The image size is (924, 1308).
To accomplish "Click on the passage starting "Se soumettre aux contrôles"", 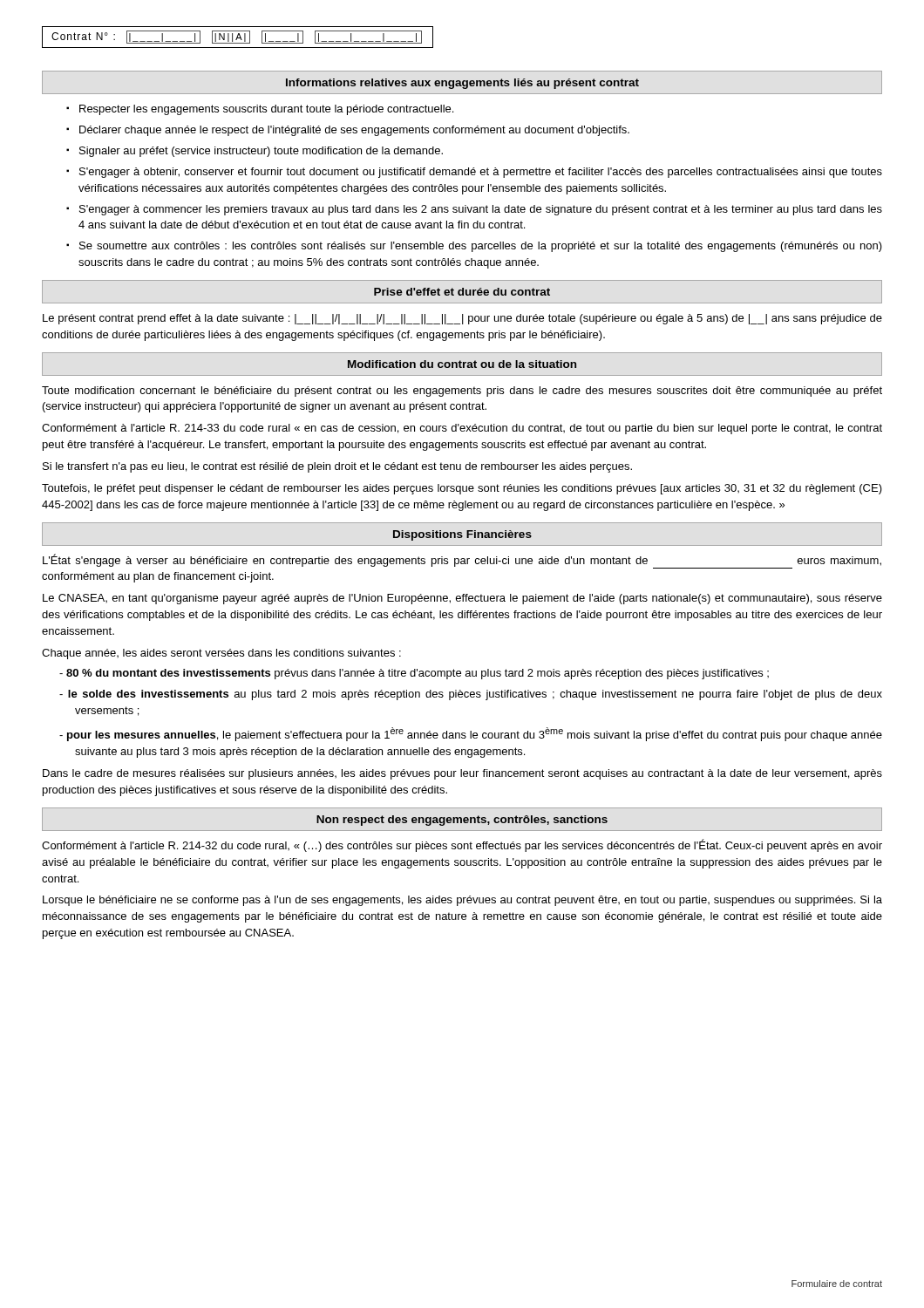I will point(480,254).
